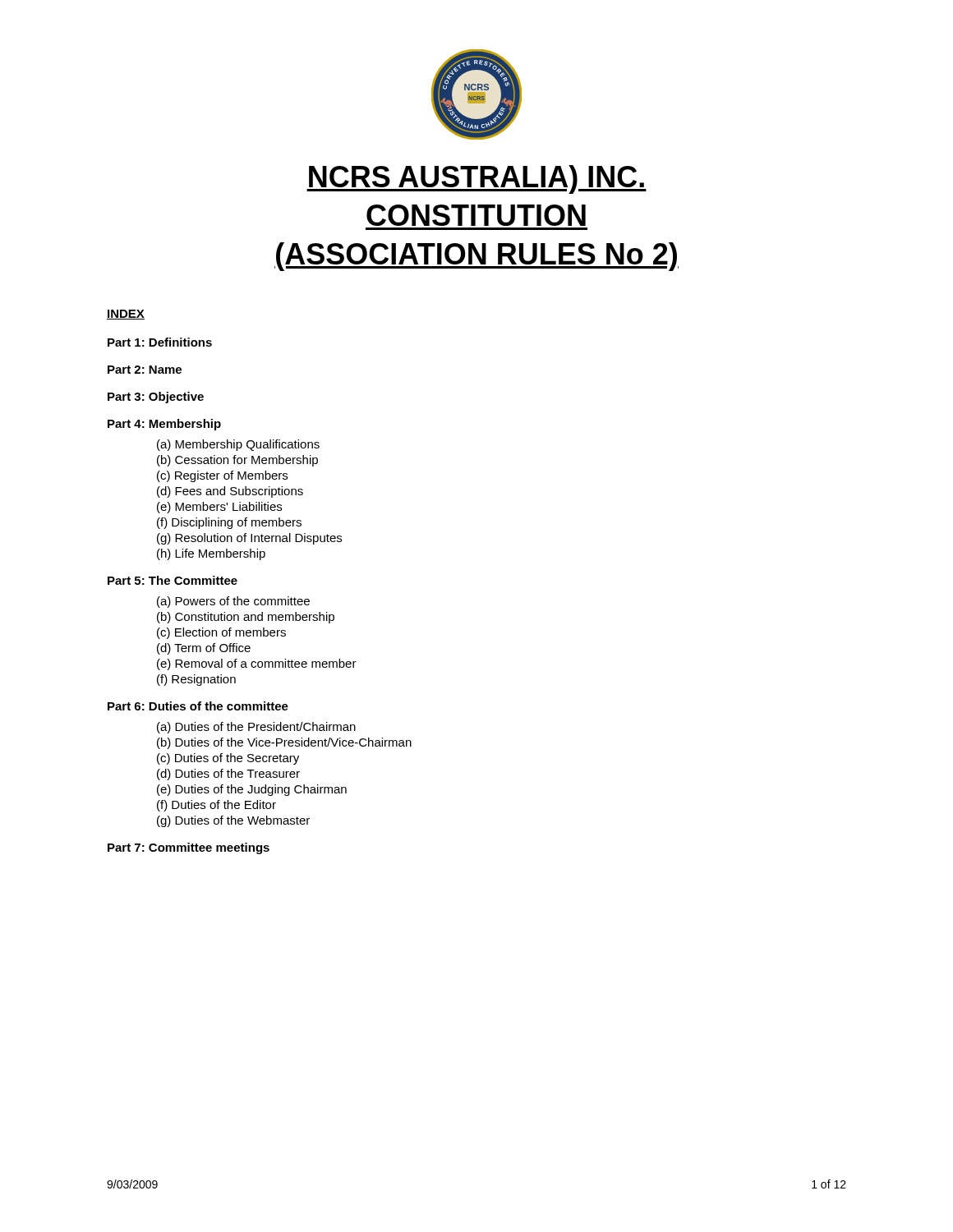Click the title
Image resolution: width=953 pixels, height=1232 pixels.
click(x=476, y=216)
